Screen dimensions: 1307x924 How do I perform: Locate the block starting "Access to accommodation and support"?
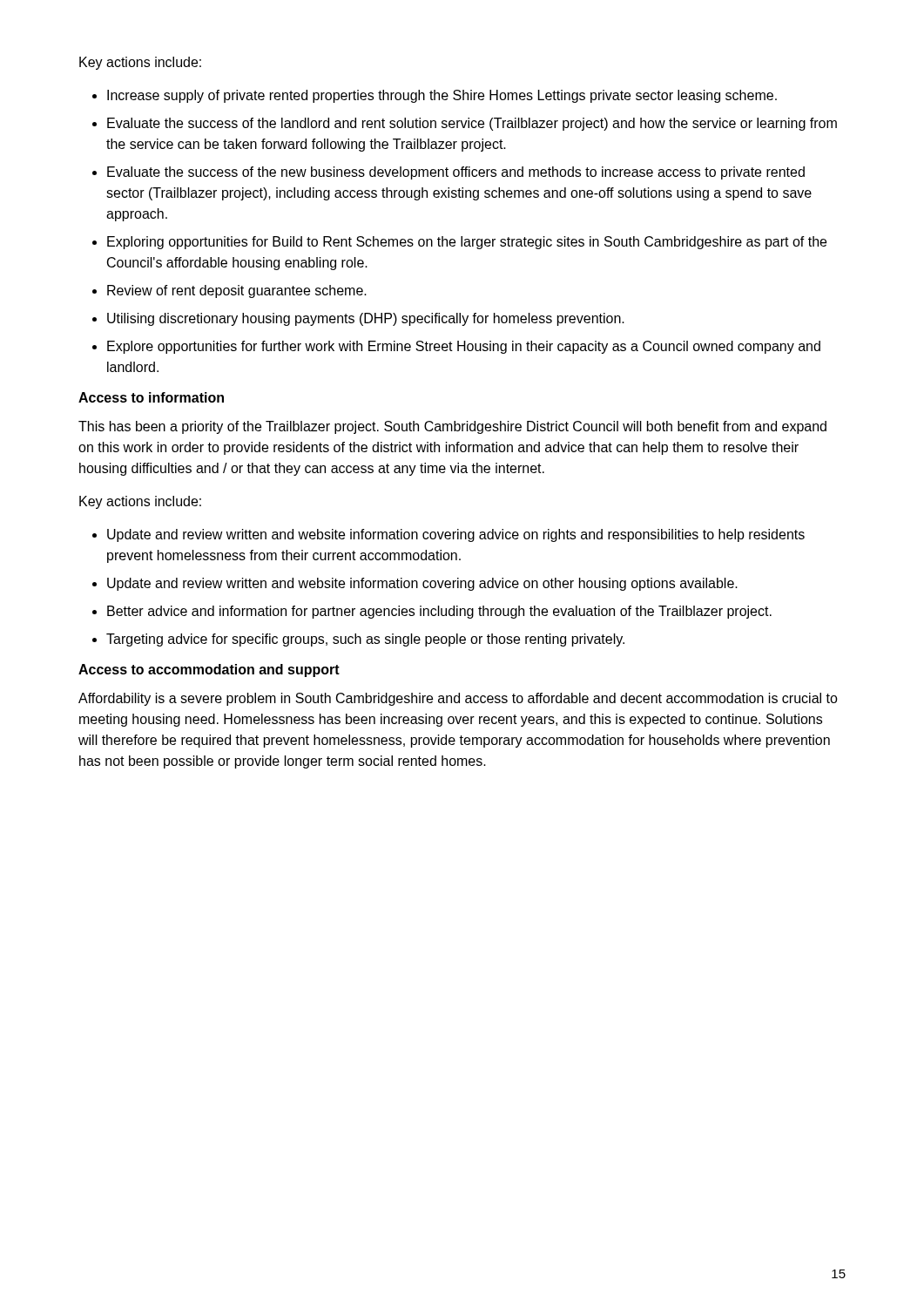coord(209,670)
